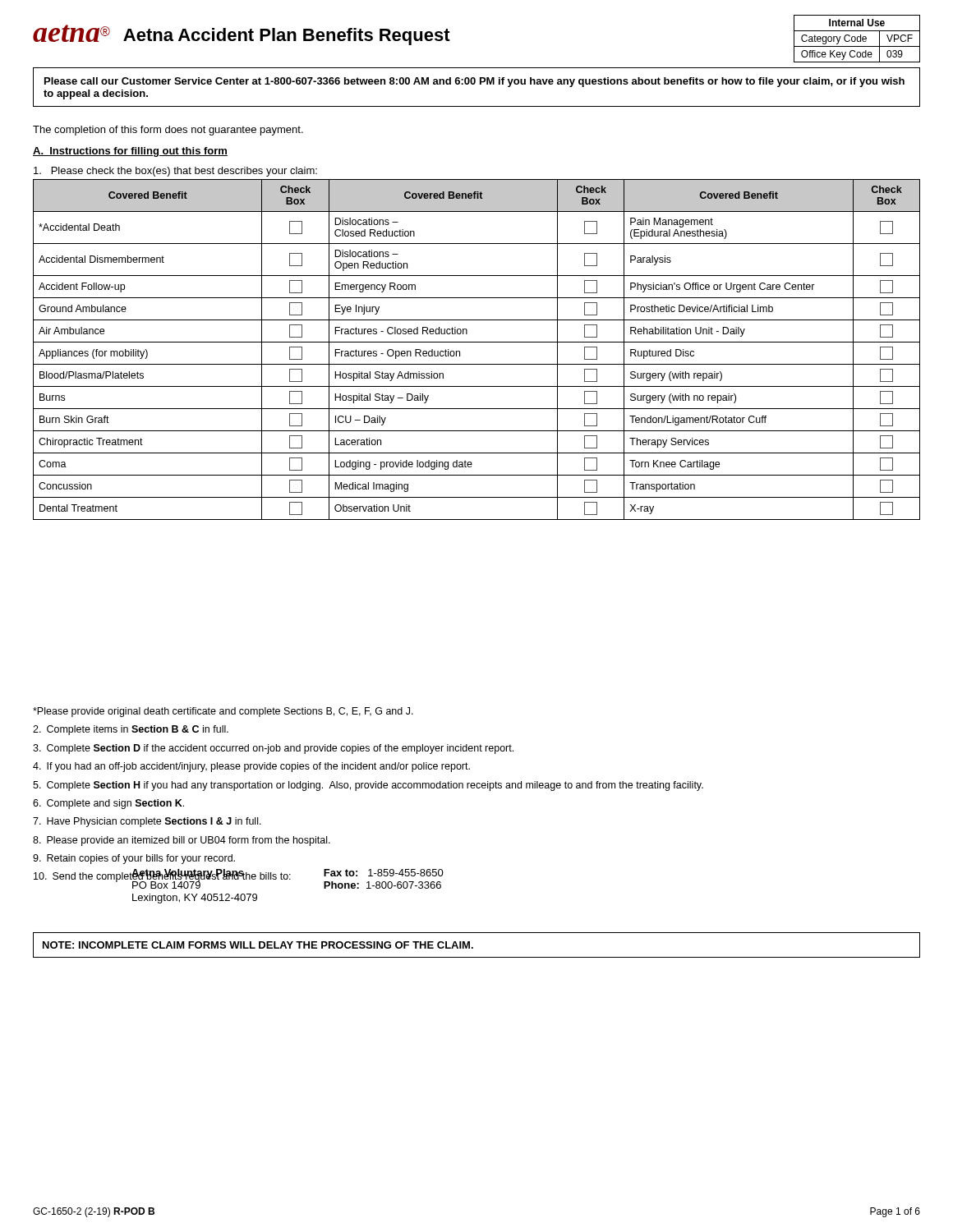The width and height of the screenshot is (953, 1232).
Task: Find the block on this page that starts "*Please provide original death"
Action: [223, 711]
